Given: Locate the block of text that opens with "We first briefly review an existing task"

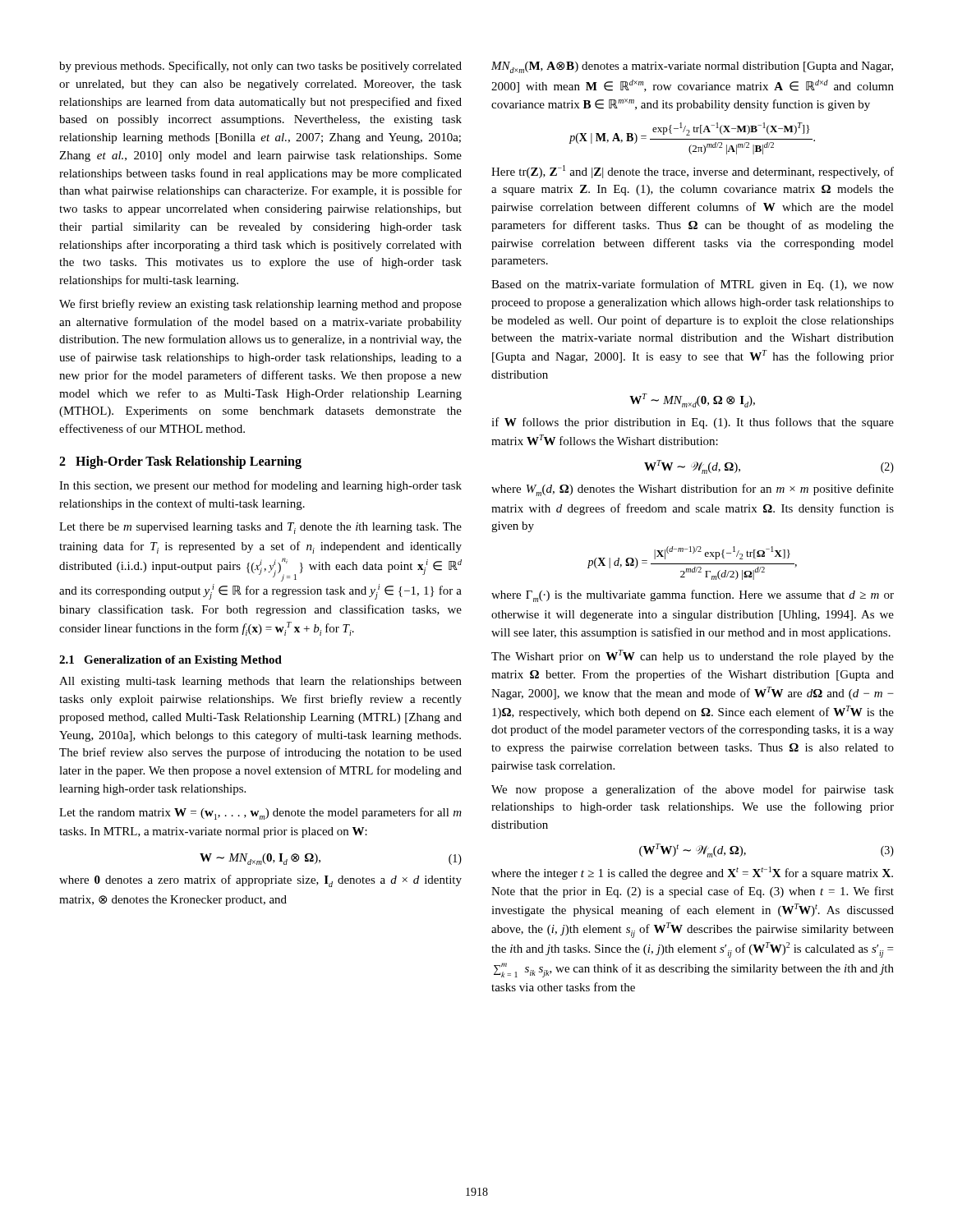Looking at the screenshot, I should 260,367.
